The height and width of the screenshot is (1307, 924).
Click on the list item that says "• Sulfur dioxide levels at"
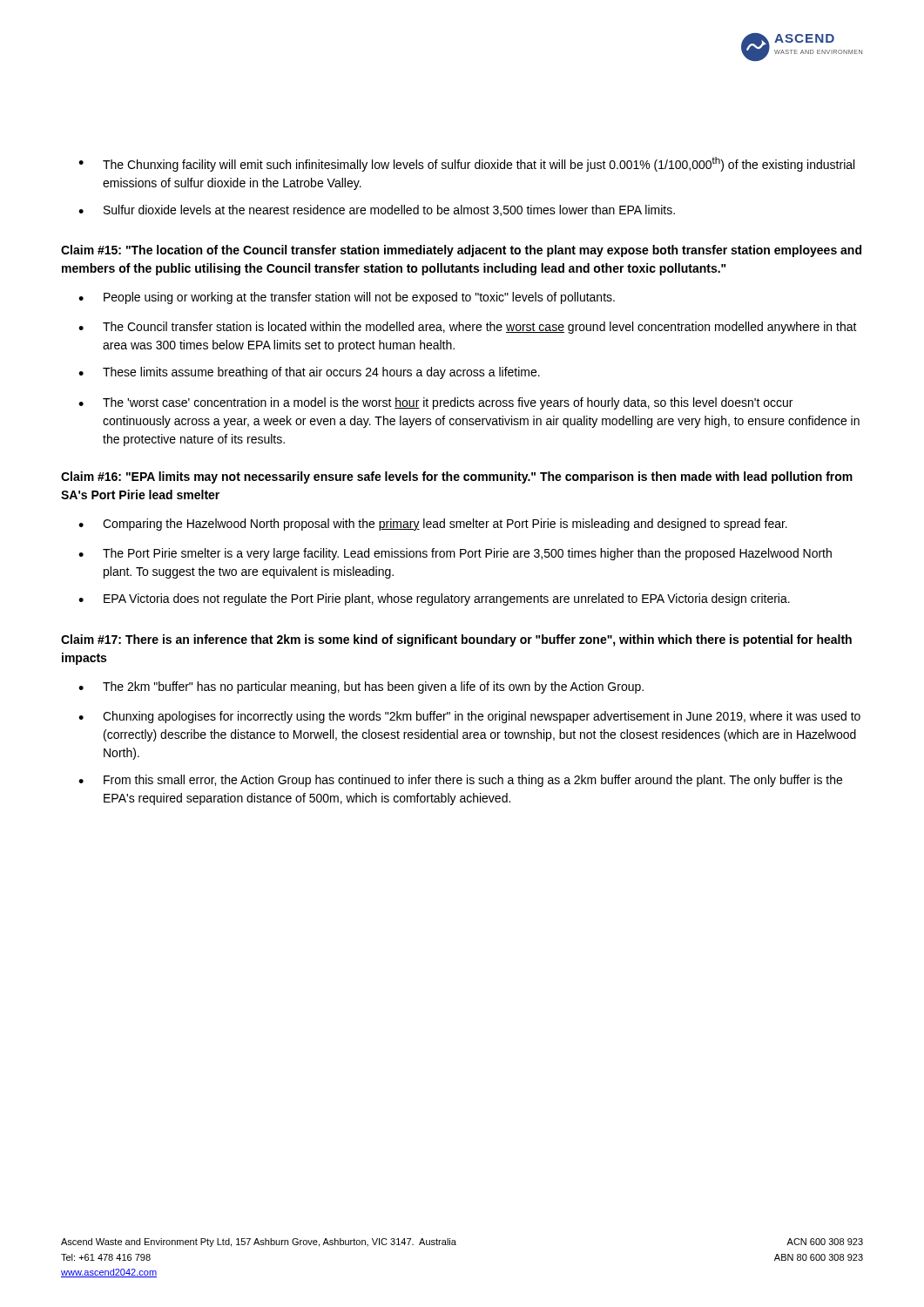click(x=471, y=212)
